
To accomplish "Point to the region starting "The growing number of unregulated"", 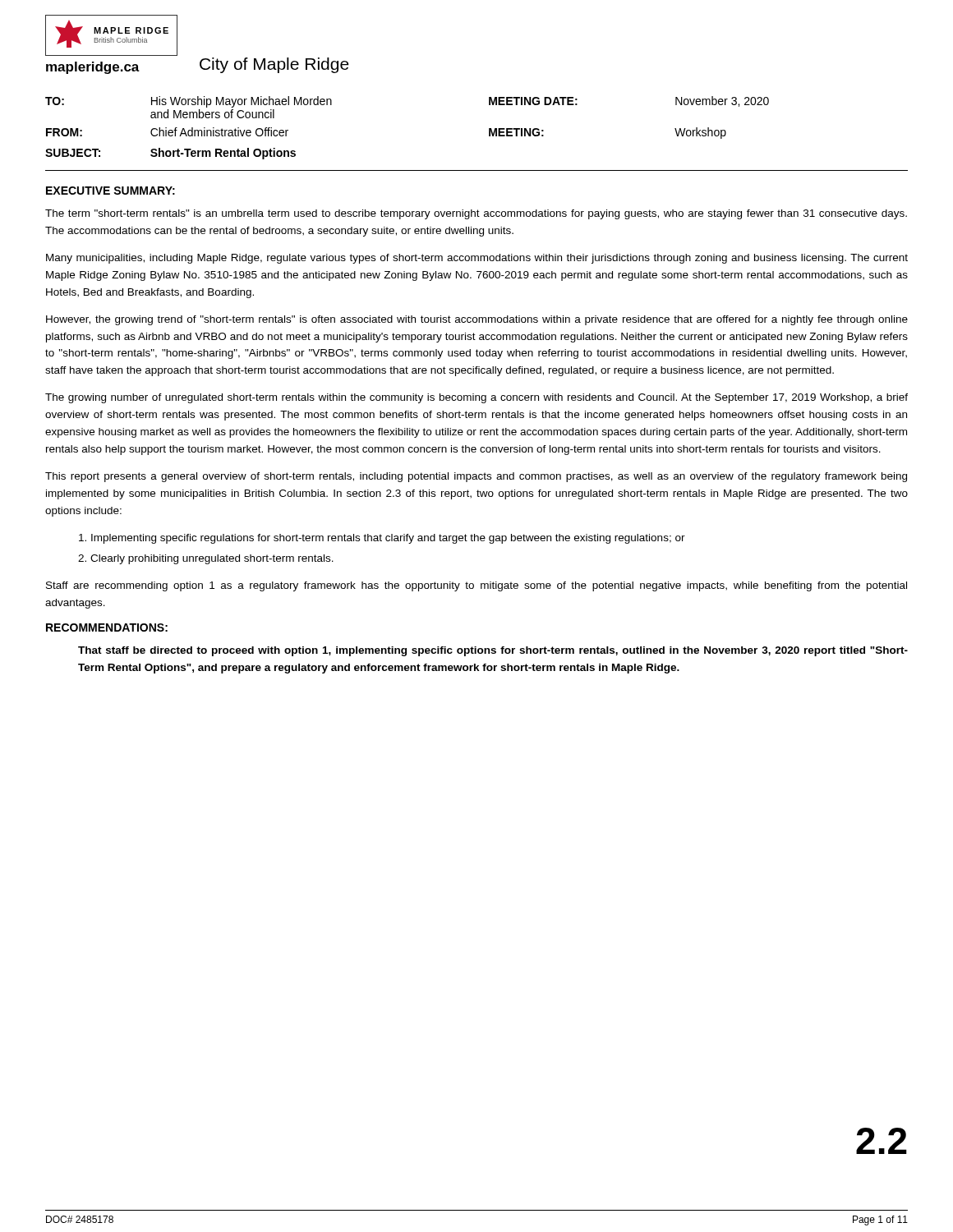I will coord(476,423).
